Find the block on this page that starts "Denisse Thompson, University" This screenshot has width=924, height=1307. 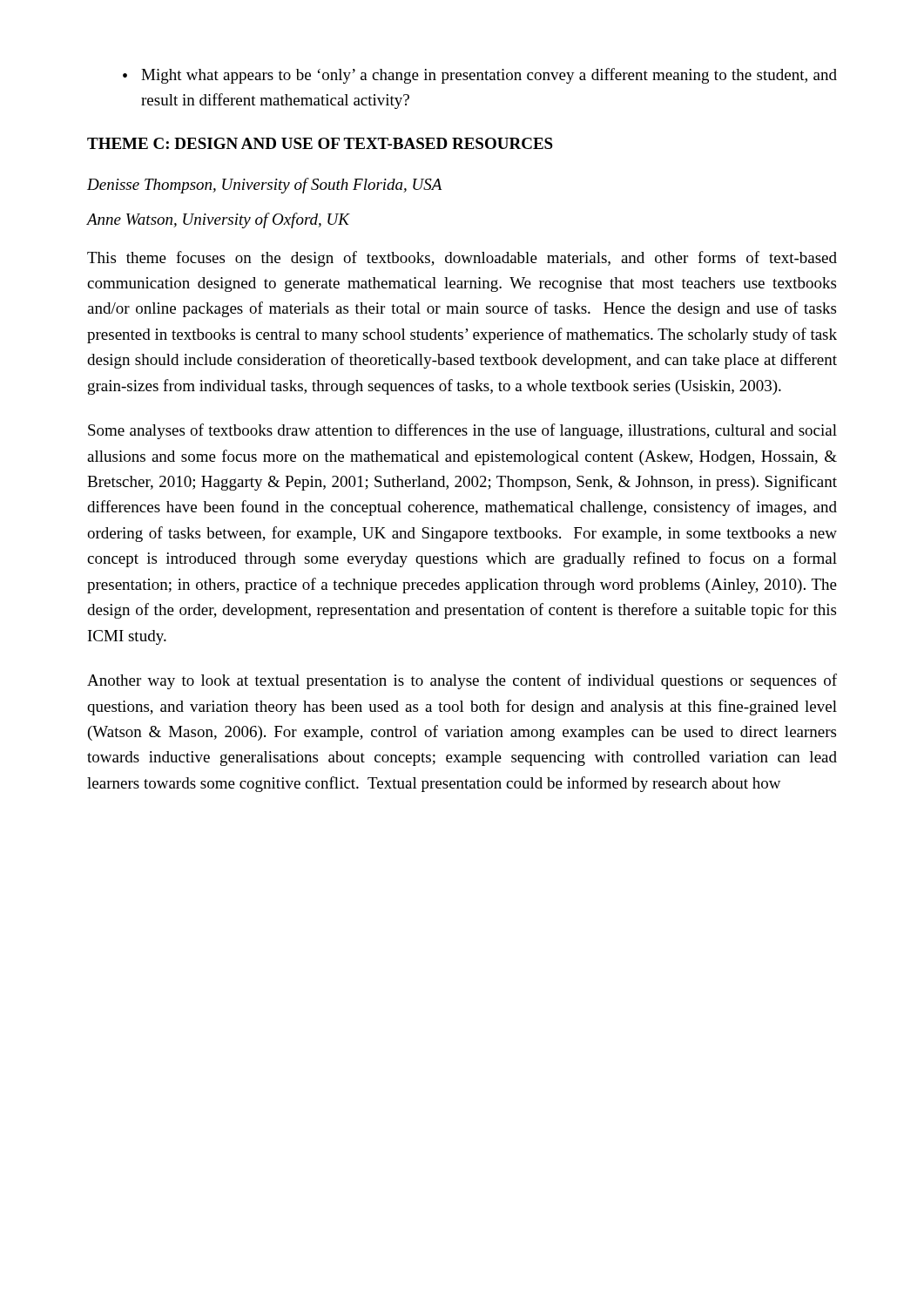tap(265, 184)
